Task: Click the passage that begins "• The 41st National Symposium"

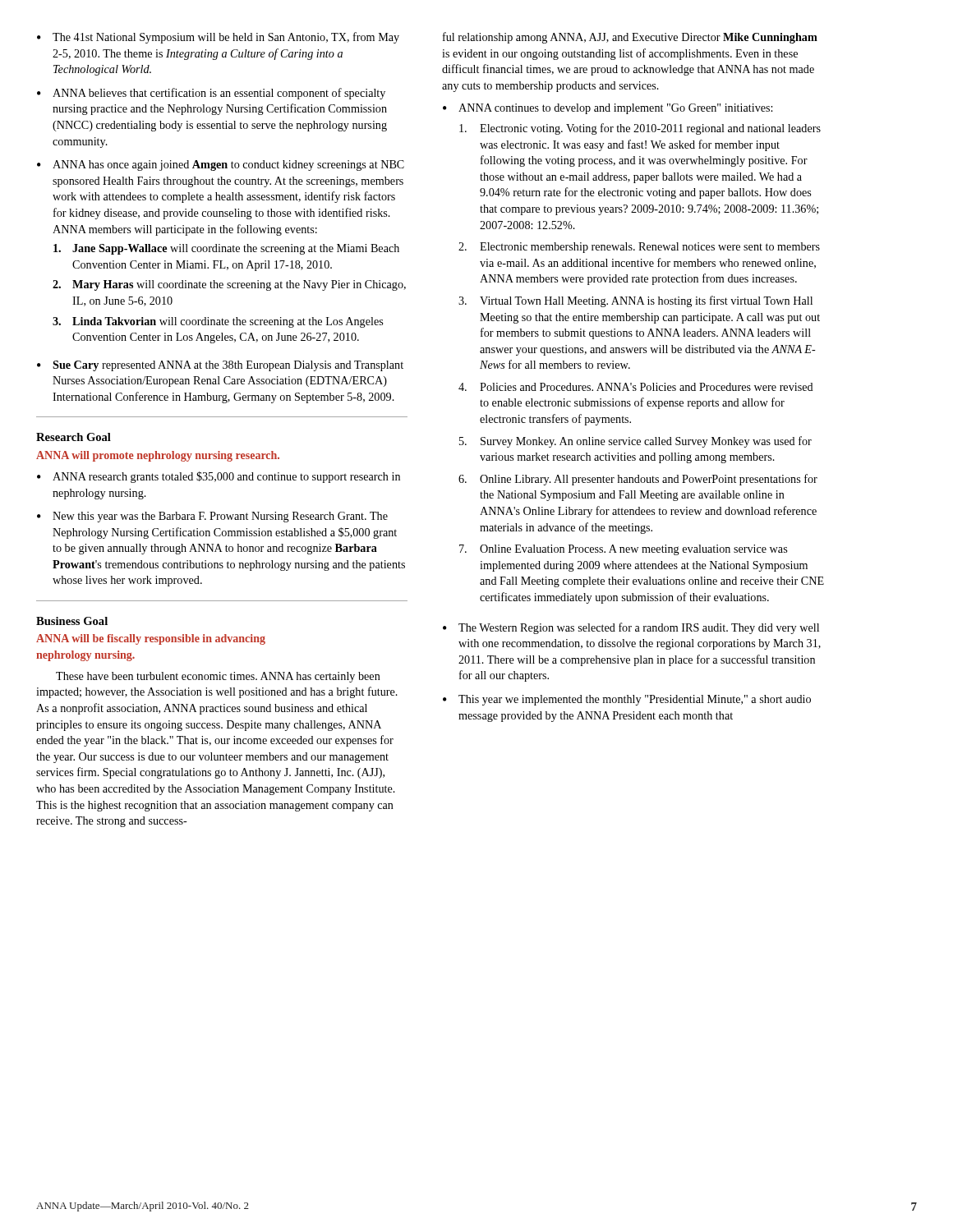Action: click(x=222, y=54)
